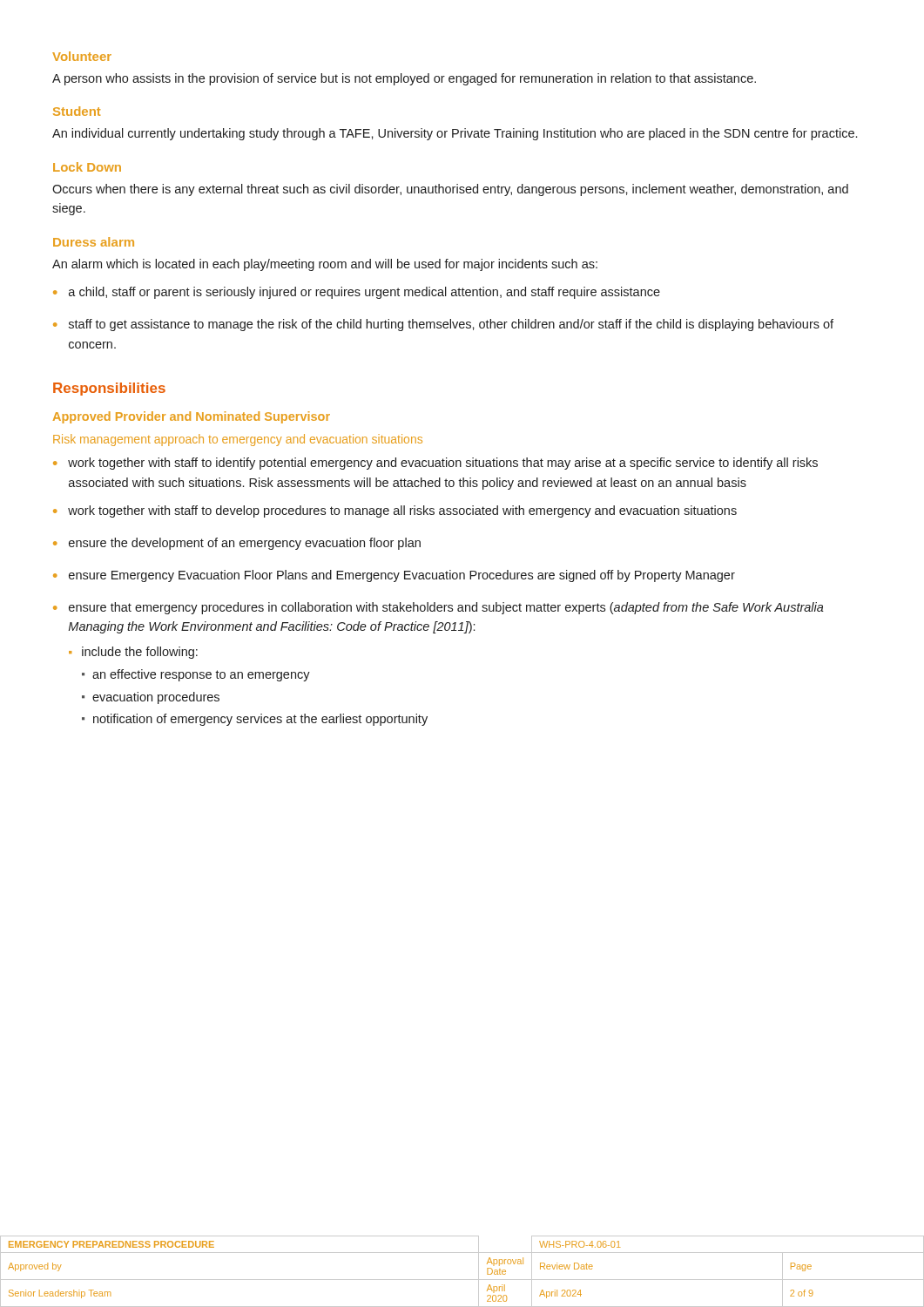This screenshot has height=1307, width=924.
Task: Locate the list item containing "▪ an effective"
Action: (195, 675)
